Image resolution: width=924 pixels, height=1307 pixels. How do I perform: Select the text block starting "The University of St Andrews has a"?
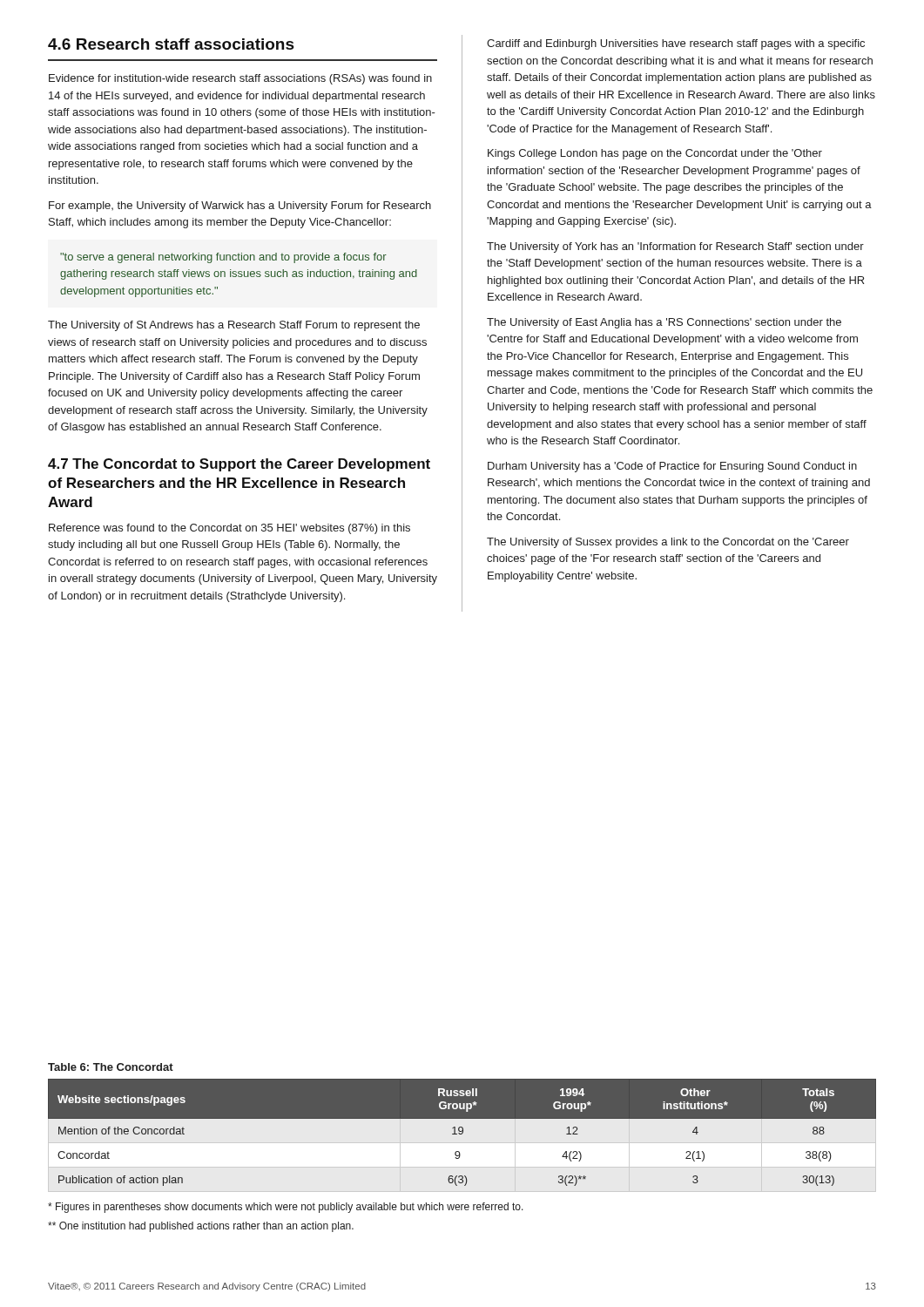243,376
